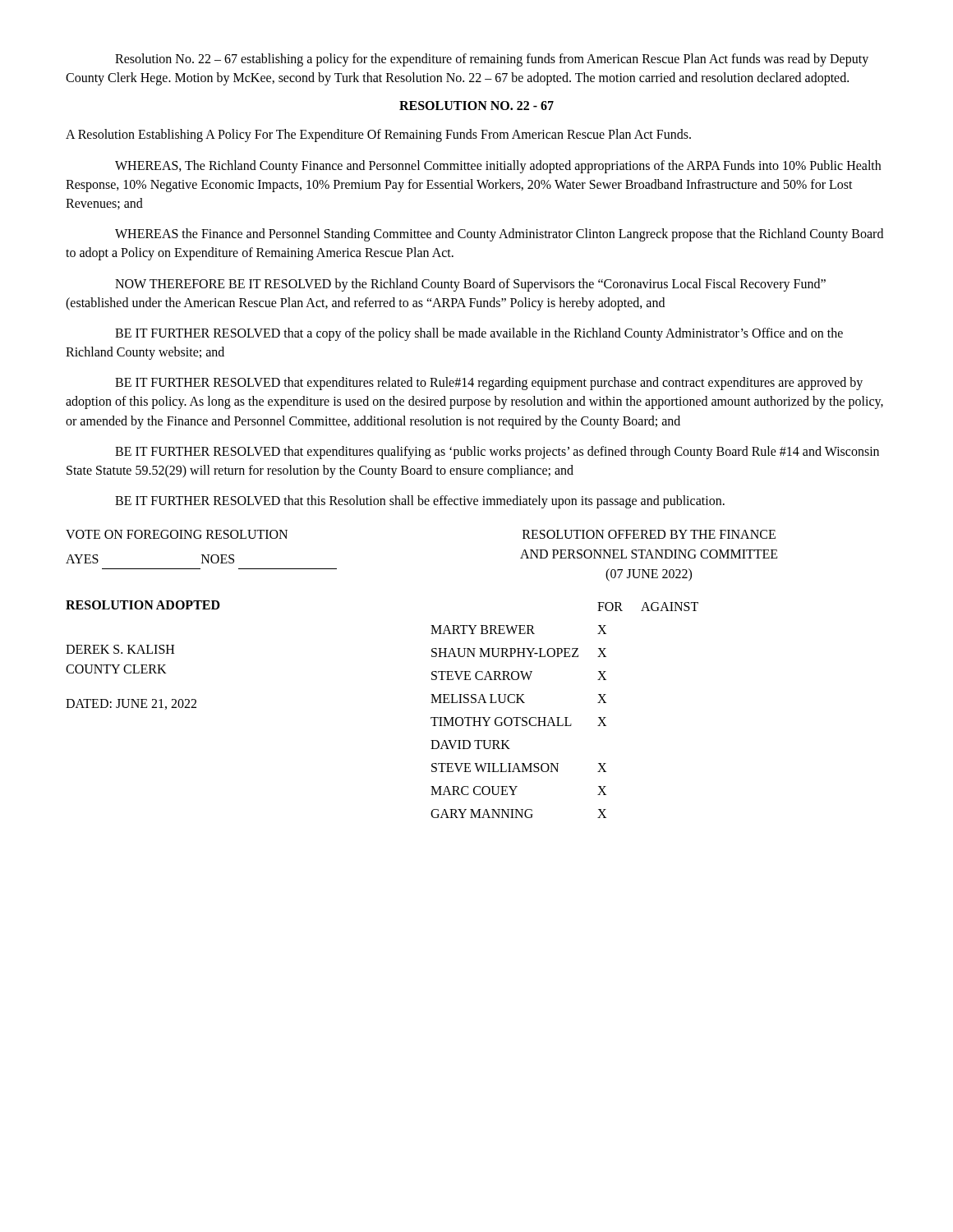Locate the text "DATED: JUNE 21, 2022"
The width and height of the screenshot is (953, 1232).
click(x=131, y=704)
